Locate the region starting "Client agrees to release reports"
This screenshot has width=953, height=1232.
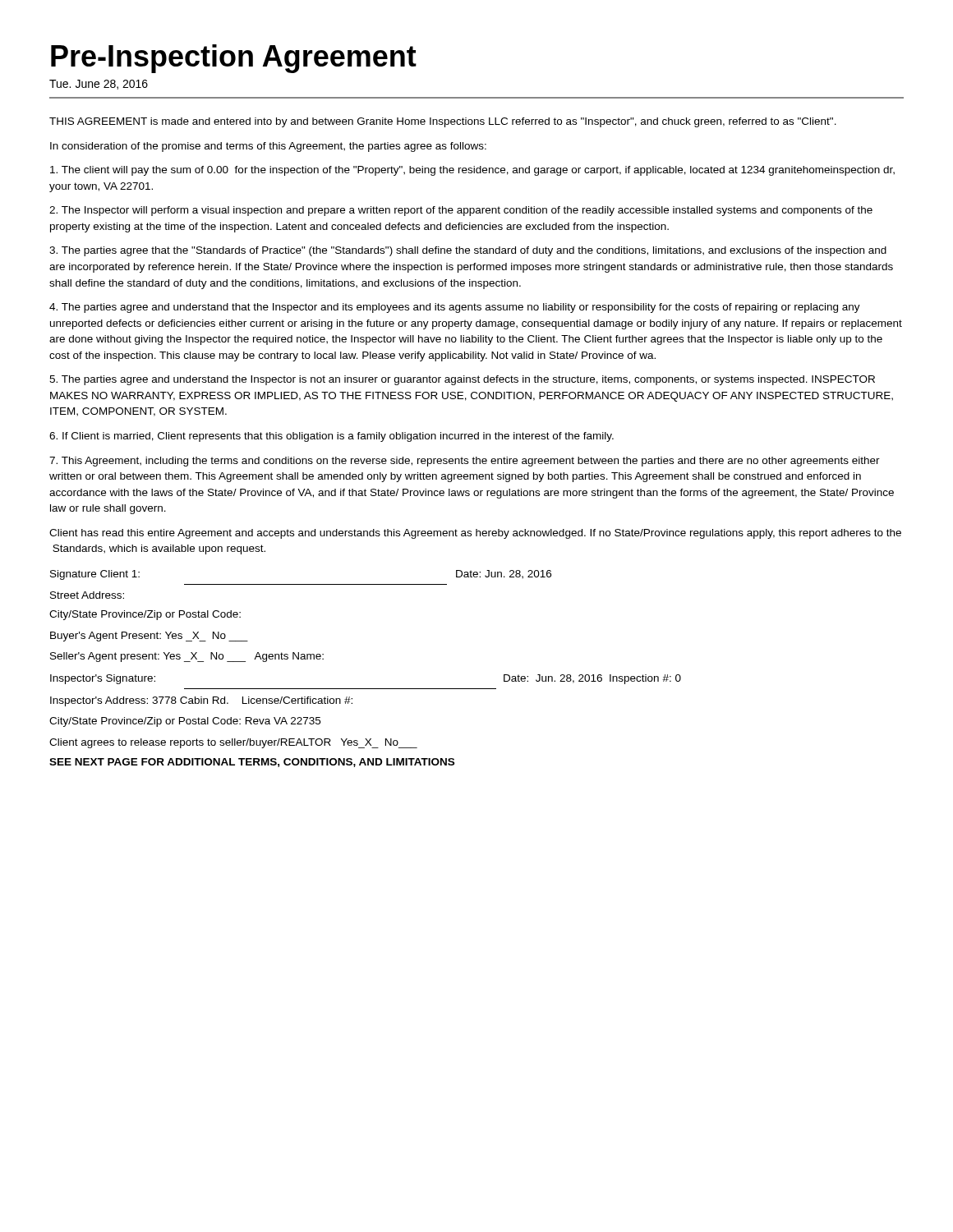(x=233, y=742)
